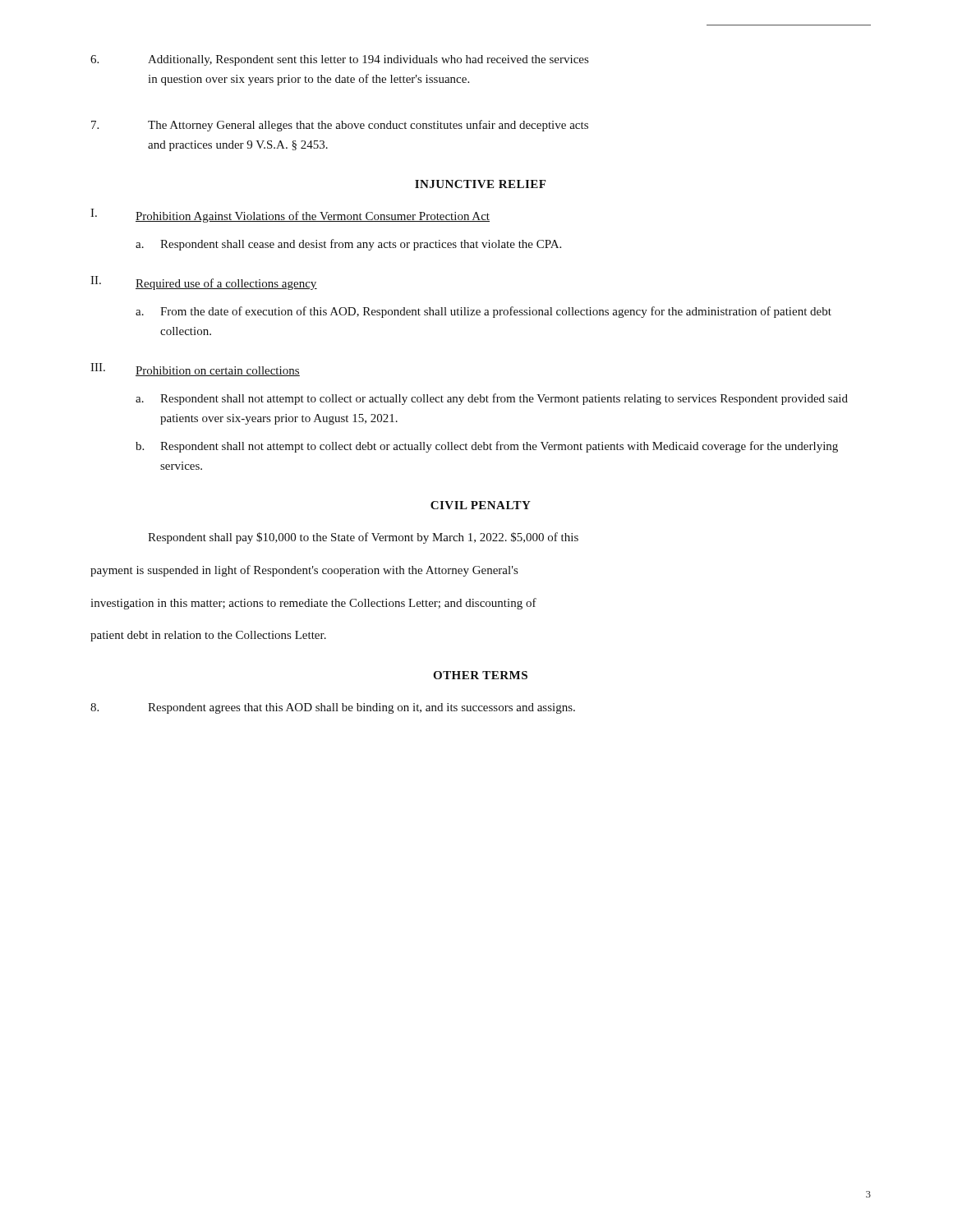Point to the element starting "III. Prohibition on certain collections a. Respondent"

195,370
